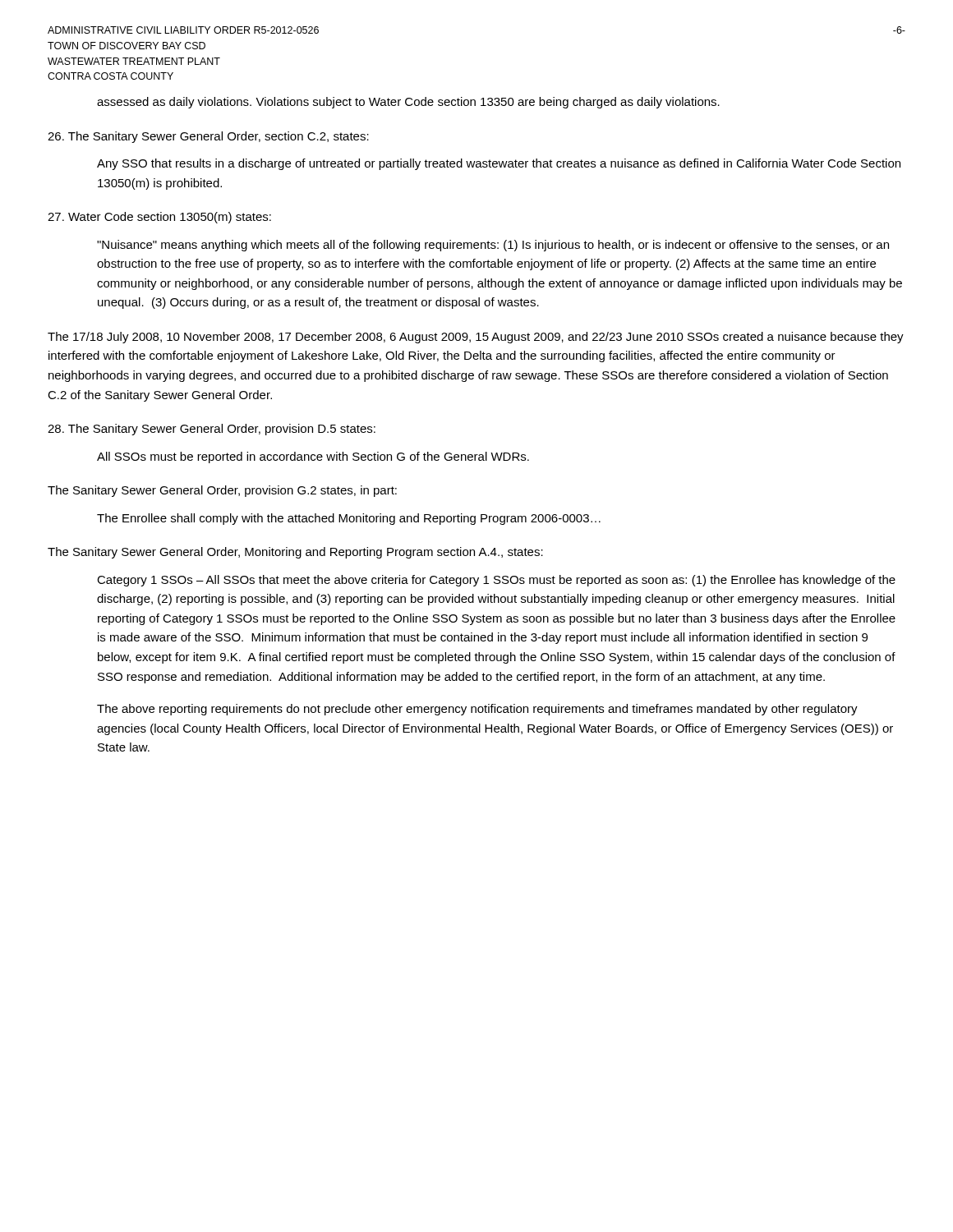Locate the block of text that opens with "assessed as daily violations. Violations subject"
Viewport: 953px width, 1232px height.
point(409,101)
